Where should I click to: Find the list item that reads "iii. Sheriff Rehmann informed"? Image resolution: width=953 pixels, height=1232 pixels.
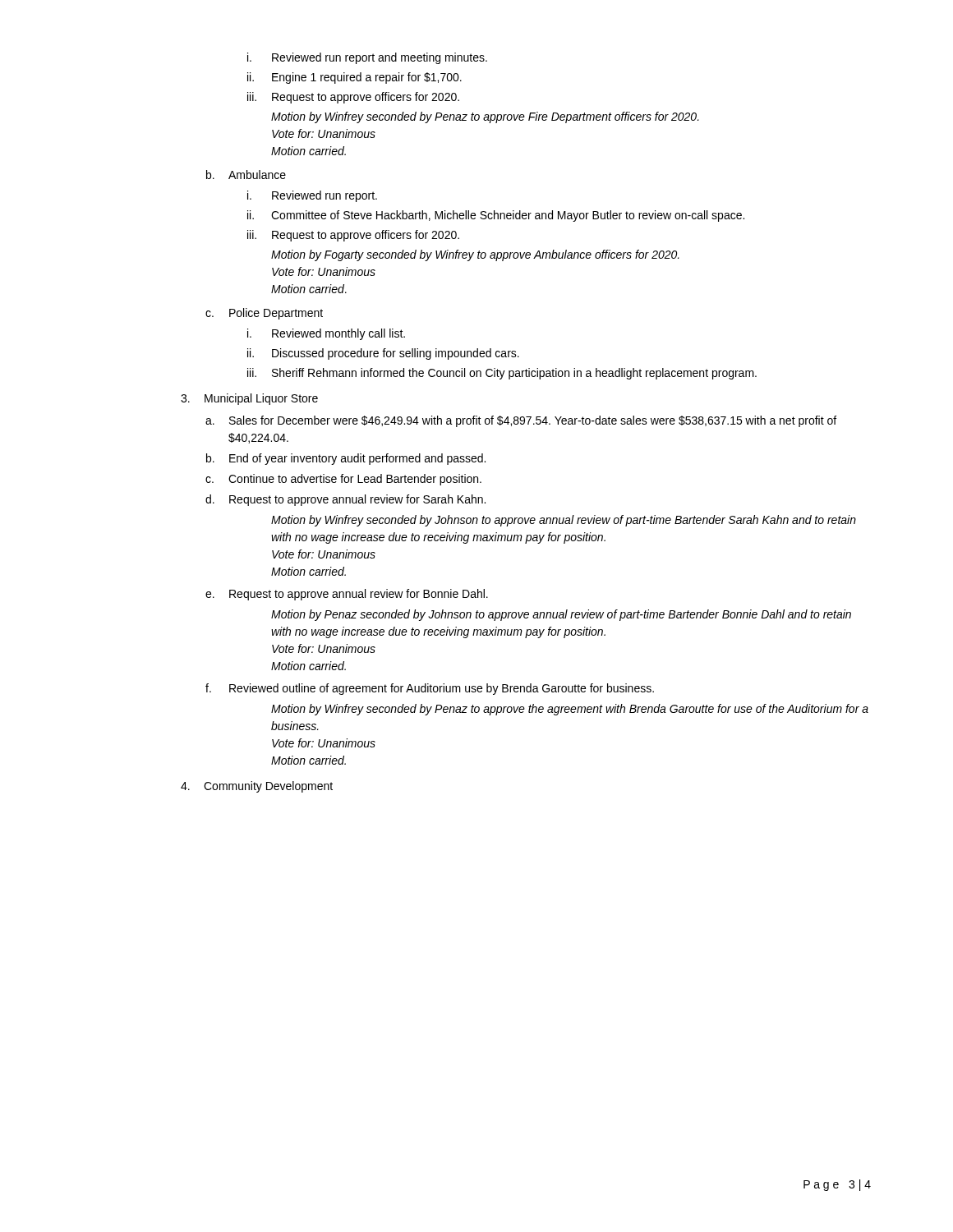tap(502, 373)
